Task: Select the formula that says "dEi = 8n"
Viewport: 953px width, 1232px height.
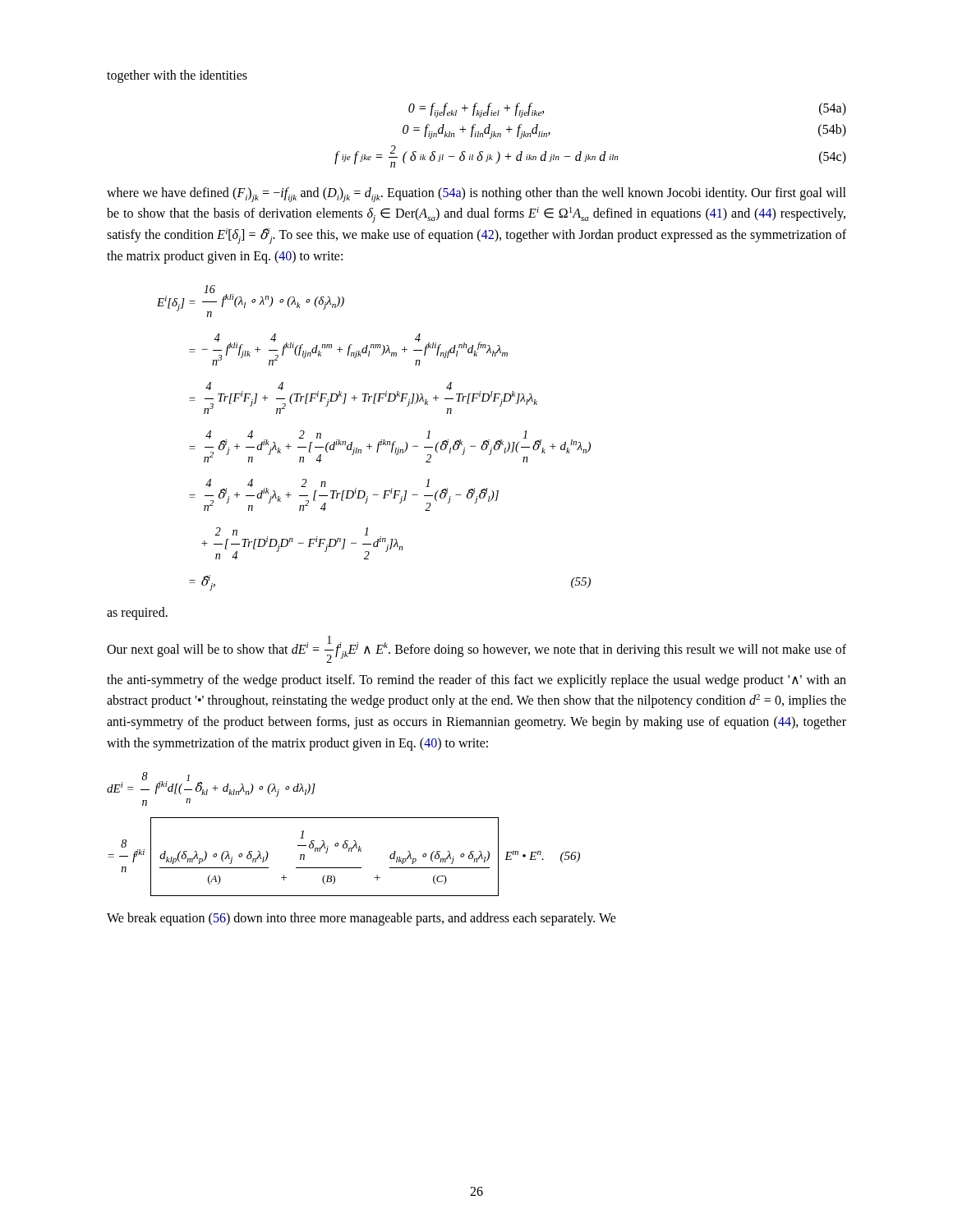Action: click(x=476, y=830)
